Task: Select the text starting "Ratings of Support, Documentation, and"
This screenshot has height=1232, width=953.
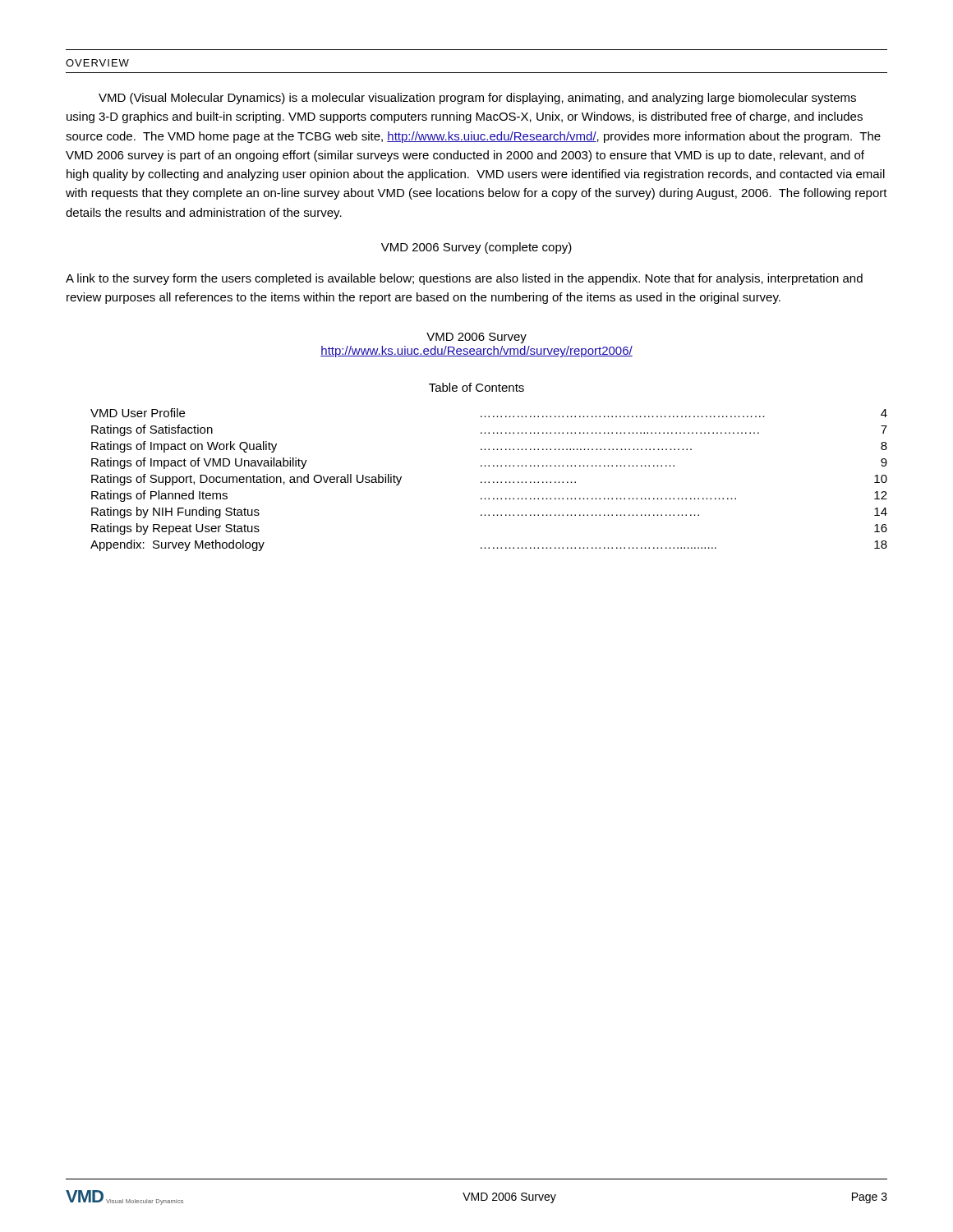Action: pos(489,479)
